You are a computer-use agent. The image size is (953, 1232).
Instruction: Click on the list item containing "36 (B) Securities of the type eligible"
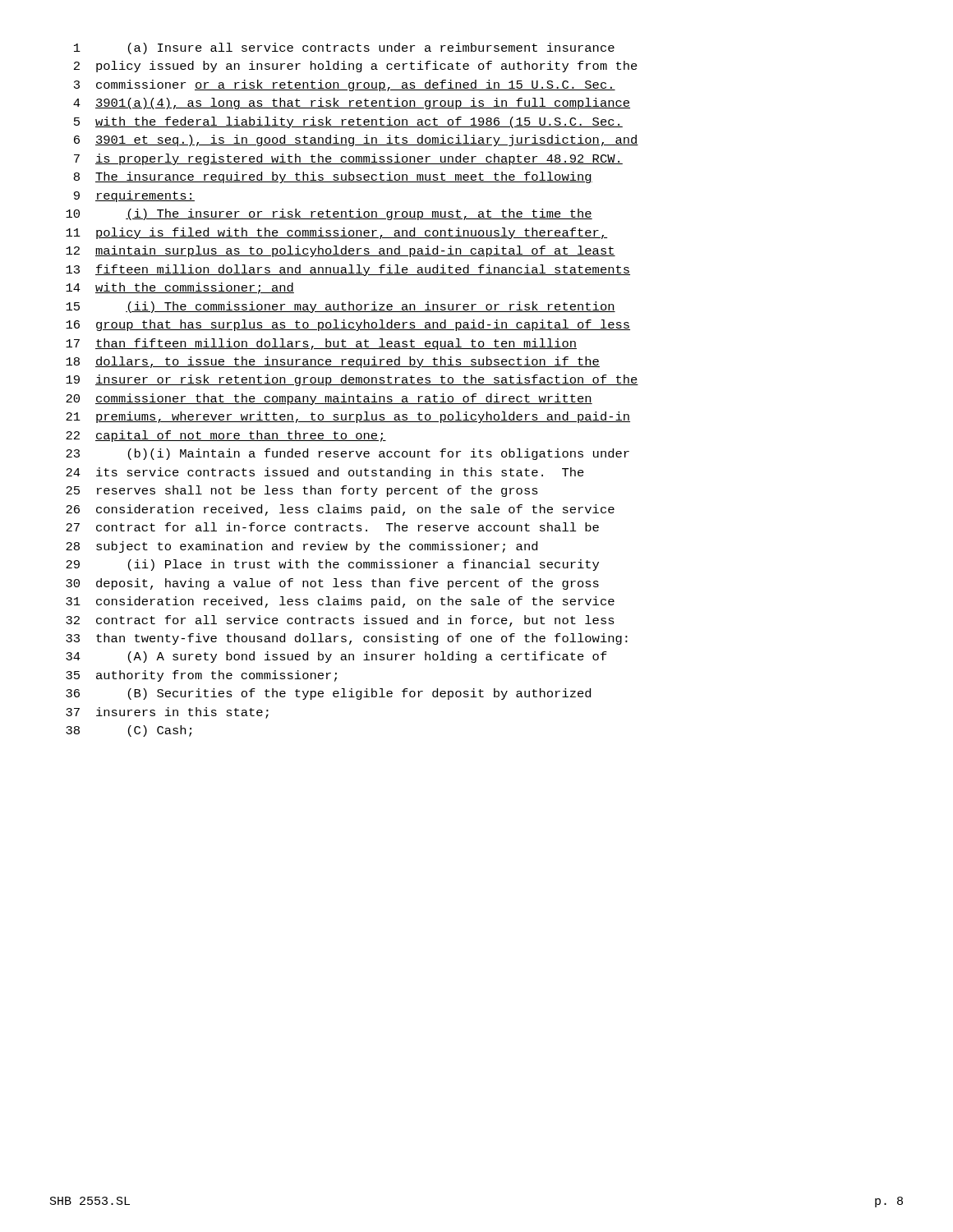(321, 695)
